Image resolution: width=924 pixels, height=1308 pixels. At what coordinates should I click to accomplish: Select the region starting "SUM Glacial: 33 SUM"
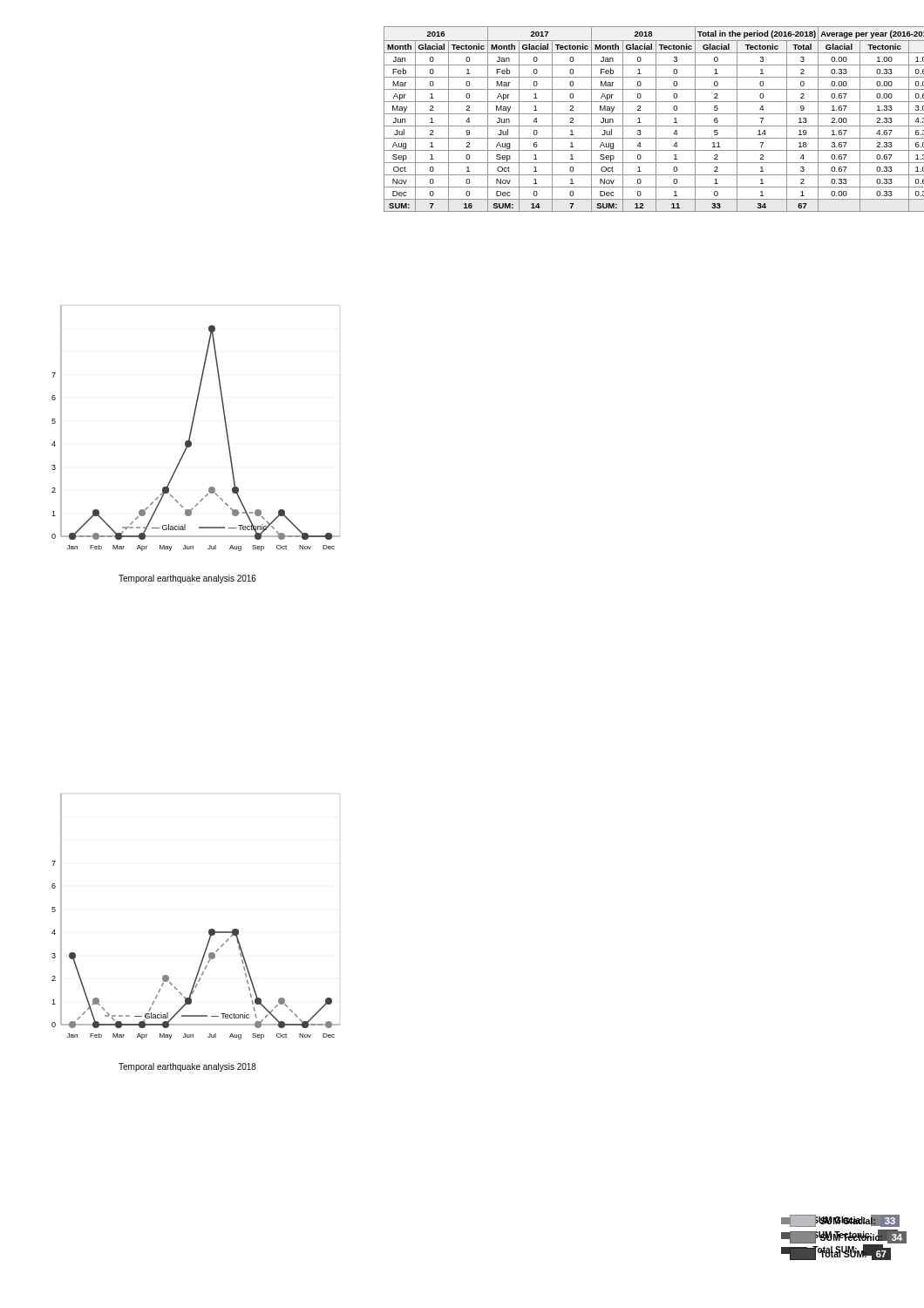click(840, 1235)
